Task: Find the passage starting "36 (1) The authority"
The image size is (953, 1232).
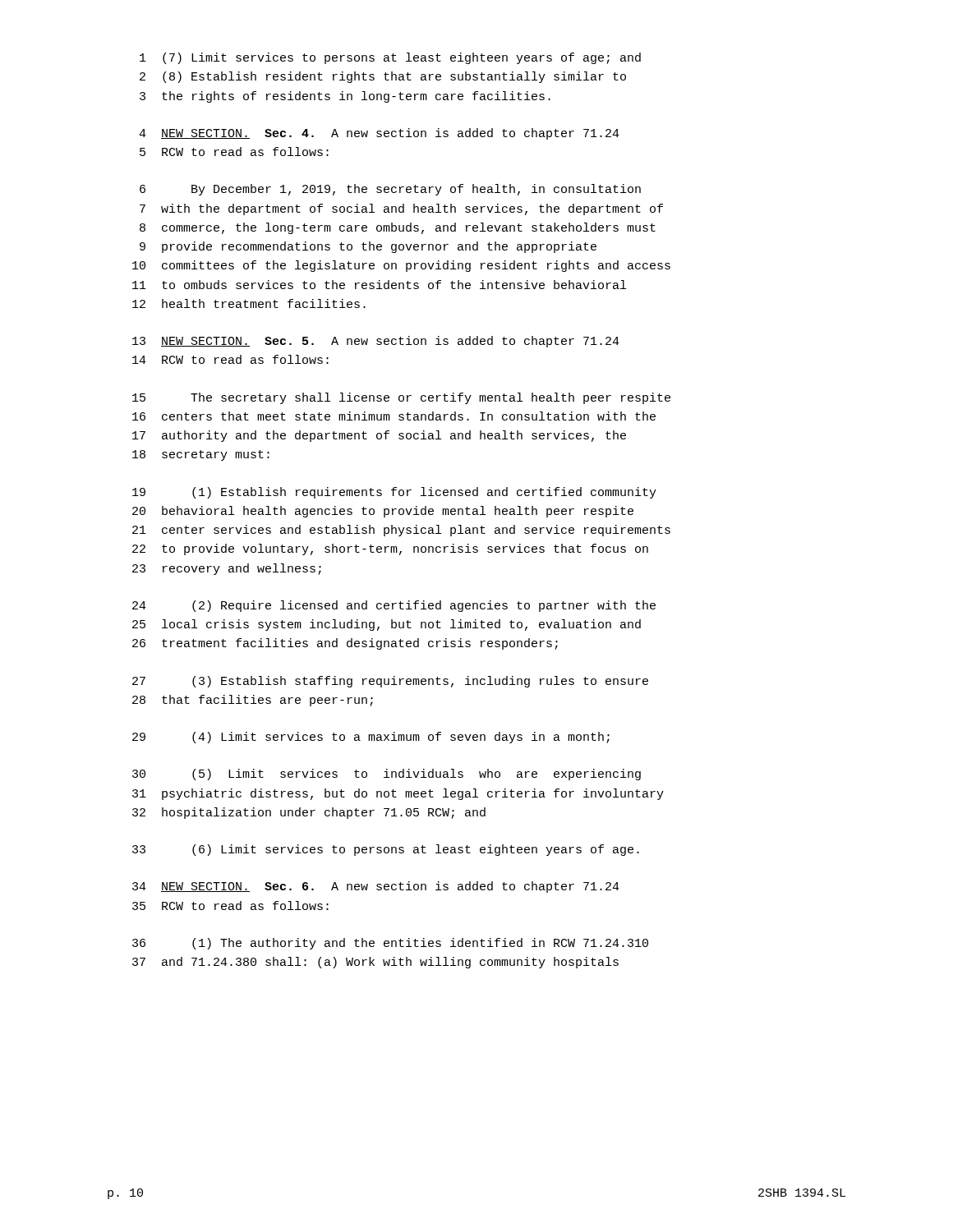Action: pos(476,944)
